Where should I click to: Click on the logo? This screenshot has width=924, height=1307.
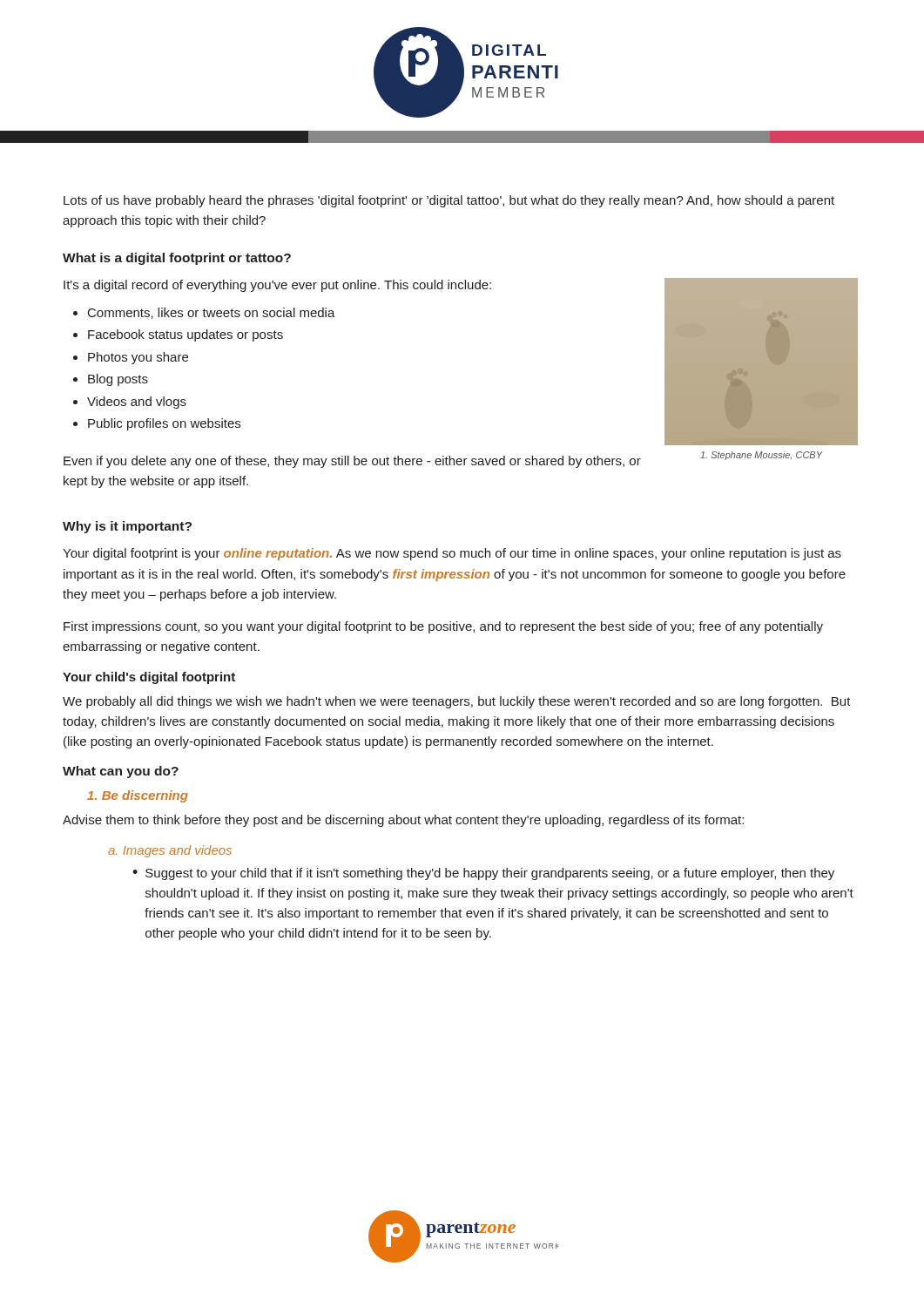[462, 1246]
